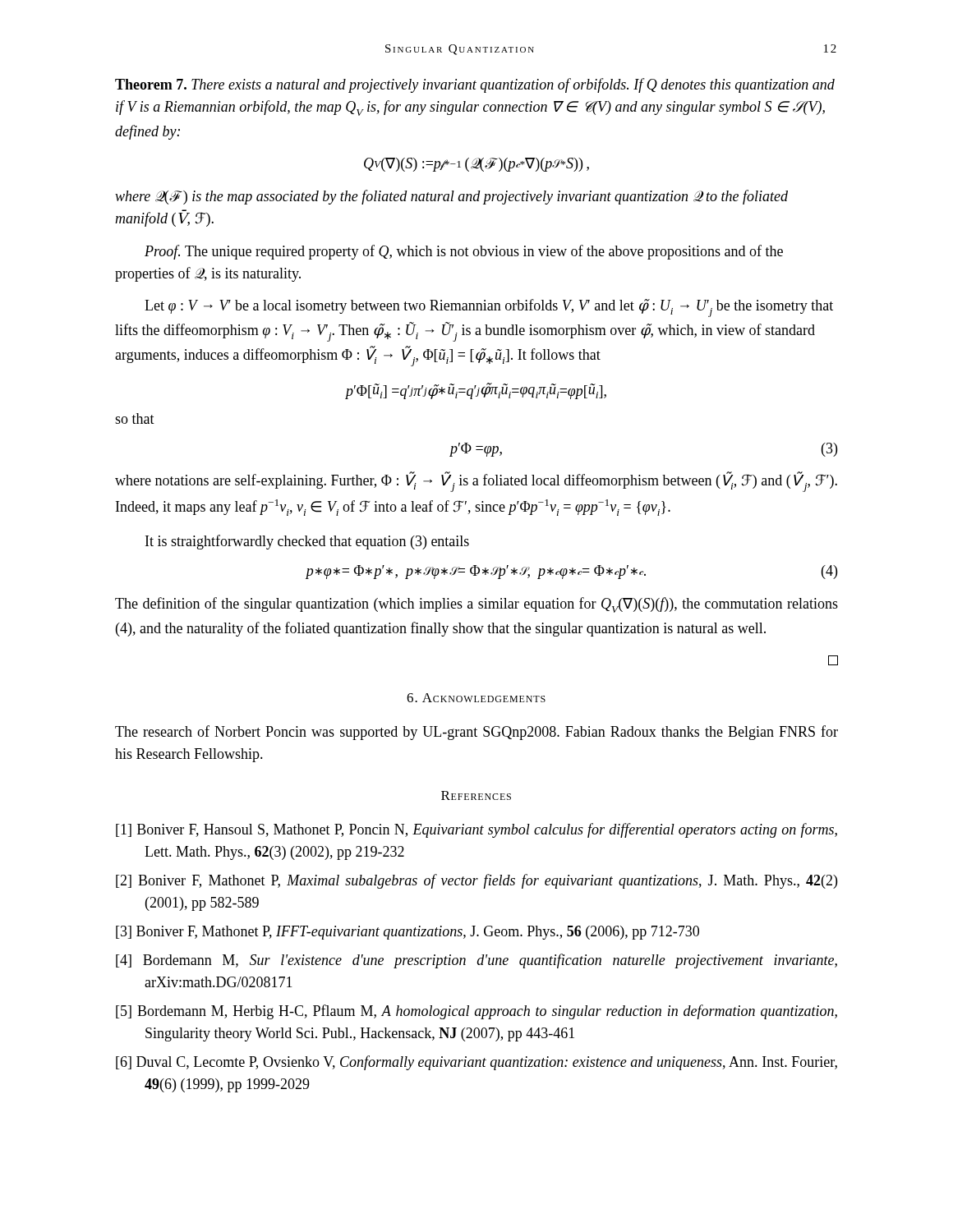The height and width of the screenshot is (1232, 953).
Task: Select the region starting "p′Φ = φp,"
Action: click(466, 450)
